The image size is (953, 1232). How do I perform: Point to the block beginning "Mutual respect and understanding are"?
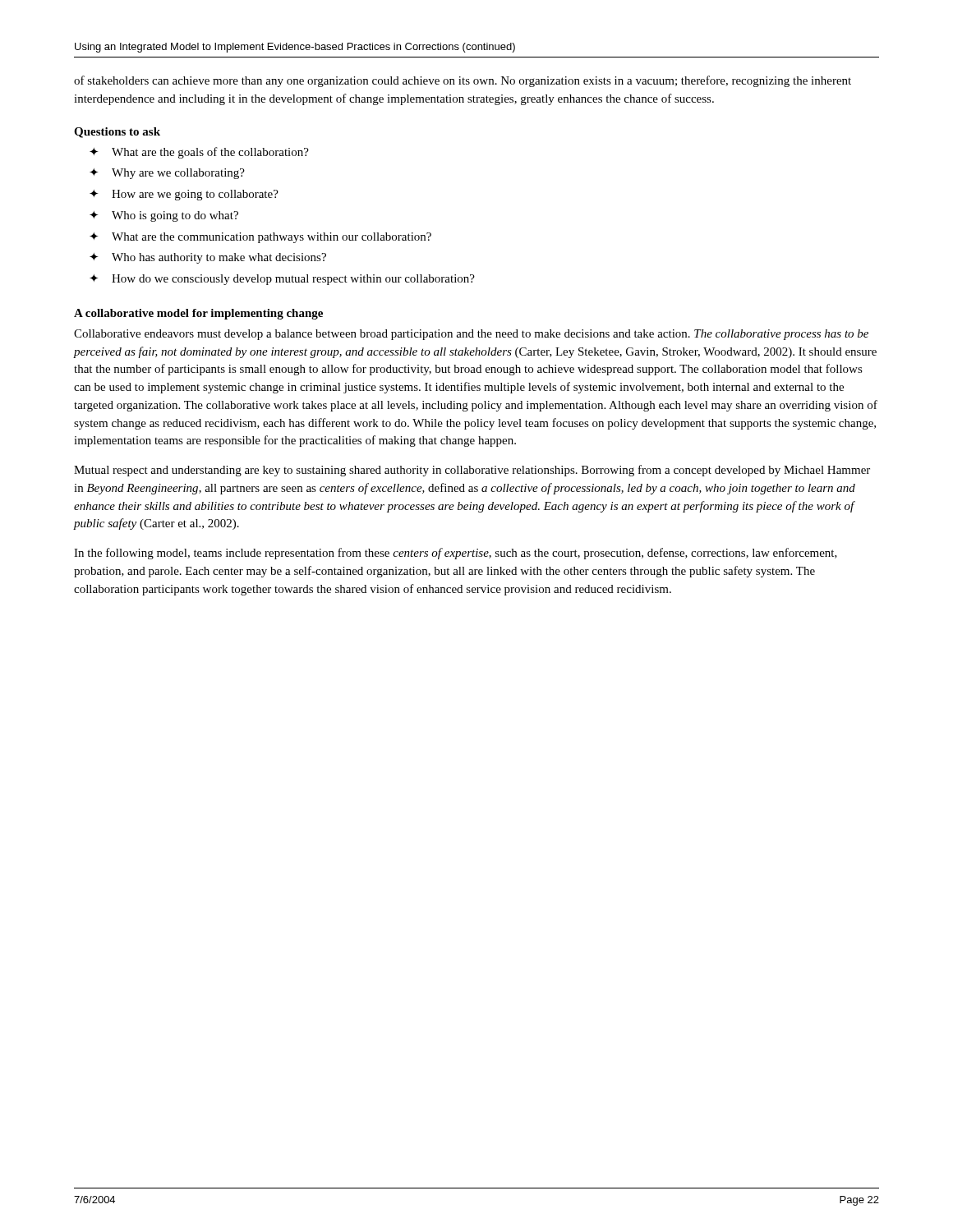pos(472,497)
